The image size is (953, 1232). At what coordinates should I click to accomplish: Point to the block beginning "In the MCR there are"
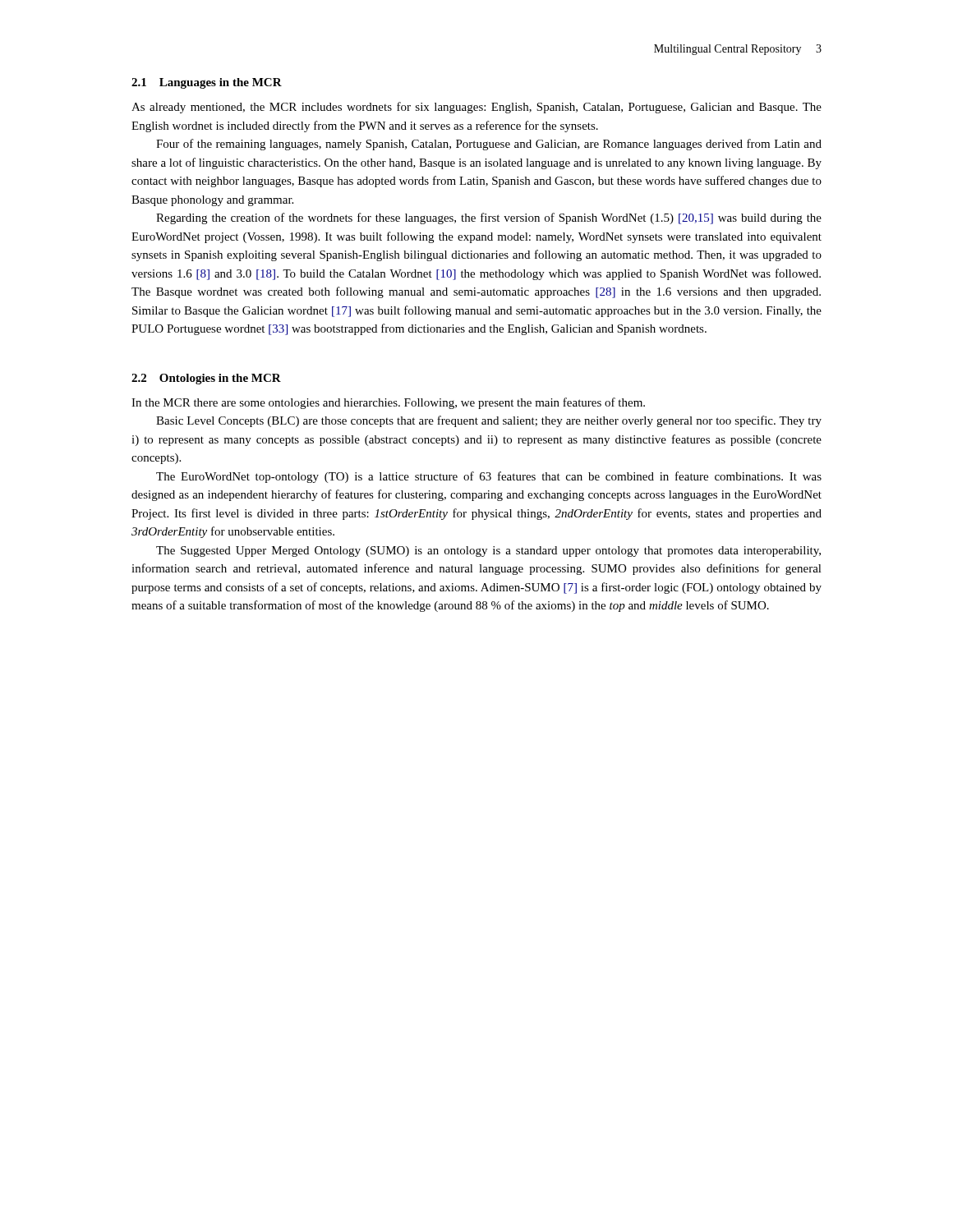(x=476, y=402)
